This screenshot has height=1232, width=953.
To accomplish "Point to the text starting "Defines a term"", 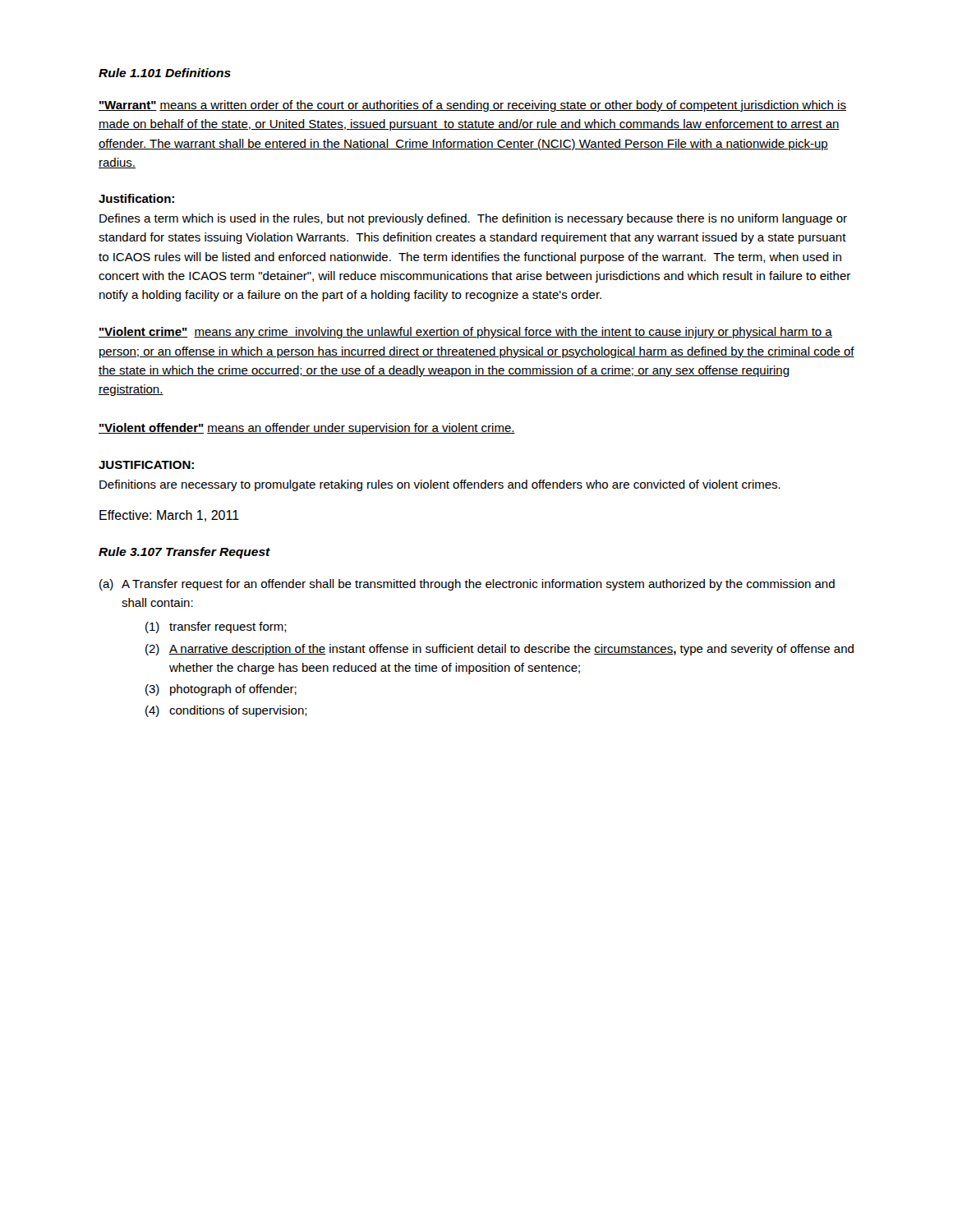I will coord(474,256).
